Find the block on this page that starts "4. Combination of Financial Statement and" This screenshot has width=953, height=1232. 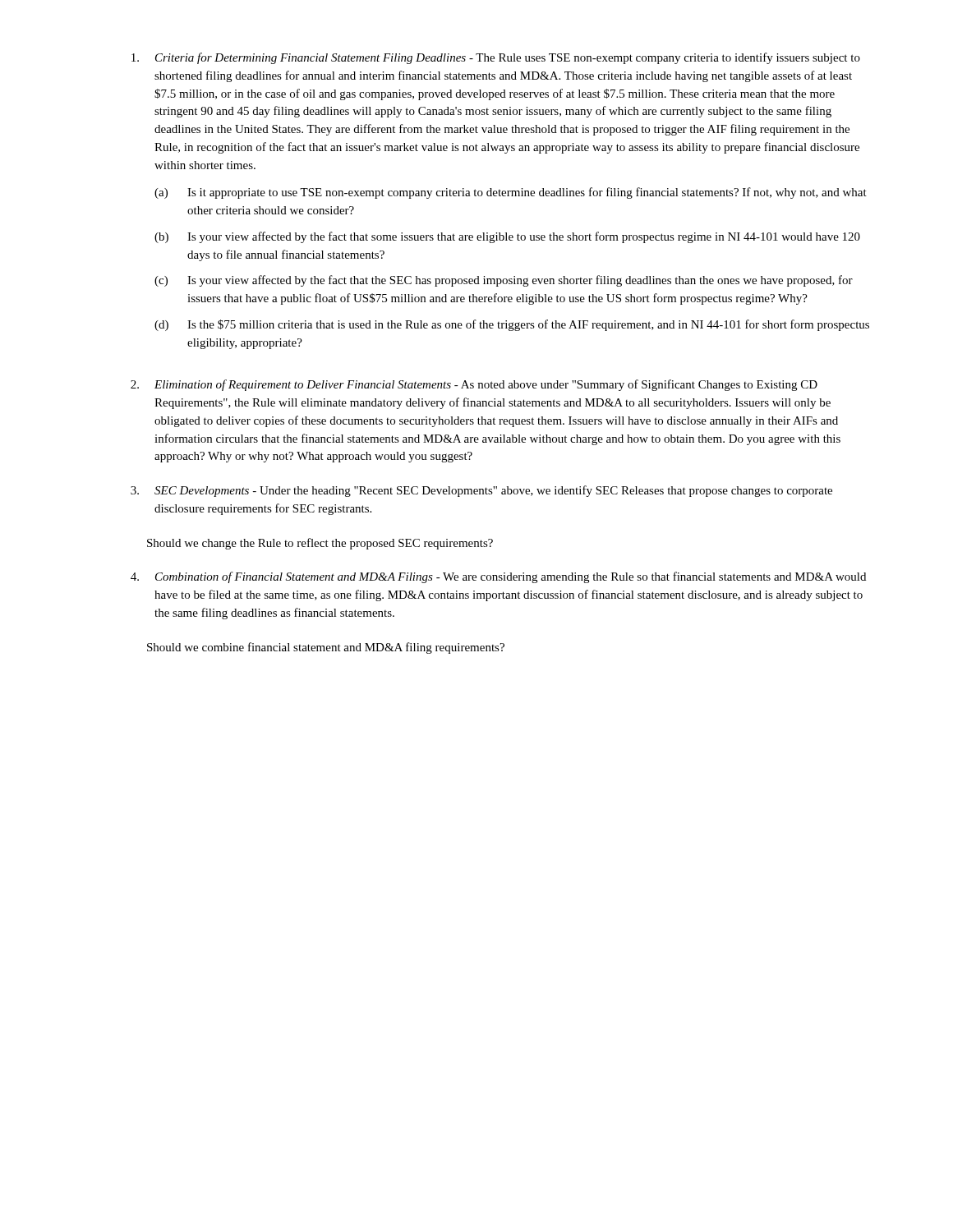click(476, 595)
